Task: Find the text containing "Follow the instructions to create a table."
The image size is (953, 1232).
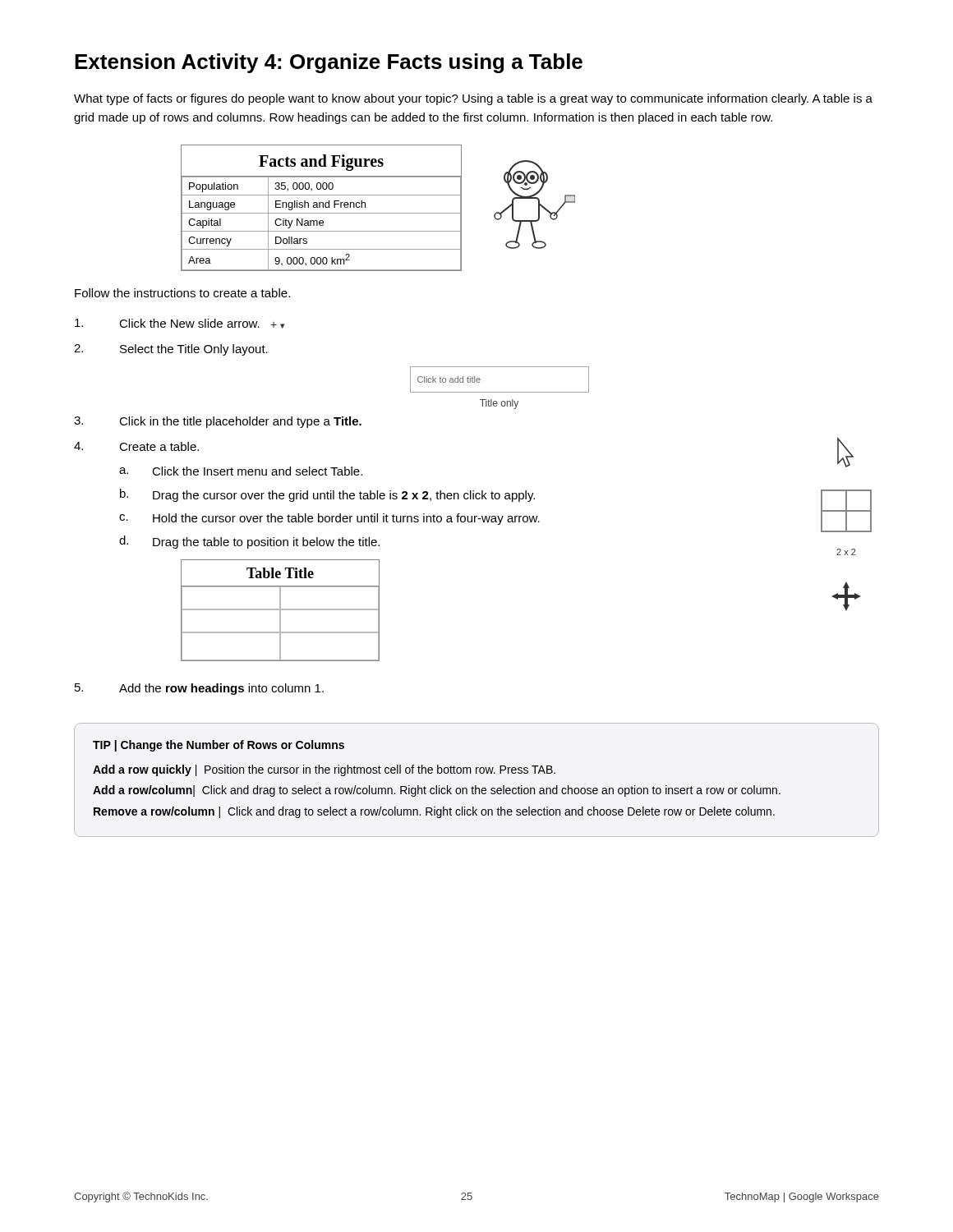Action: (x=182, y=293)
